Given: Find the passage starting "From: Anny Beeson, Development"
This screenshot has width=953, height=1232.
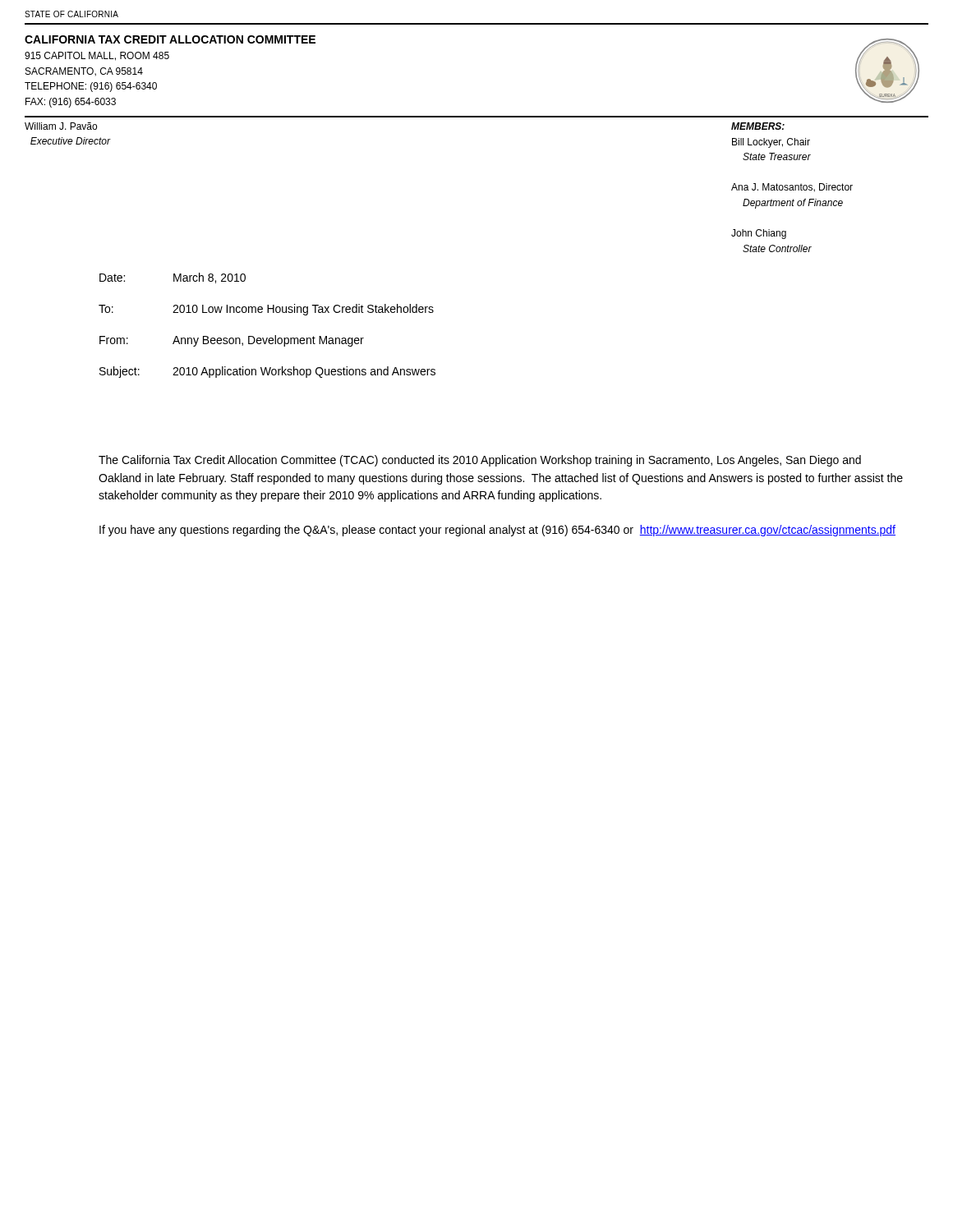Looking at the screenshot, I should [231, 340].
